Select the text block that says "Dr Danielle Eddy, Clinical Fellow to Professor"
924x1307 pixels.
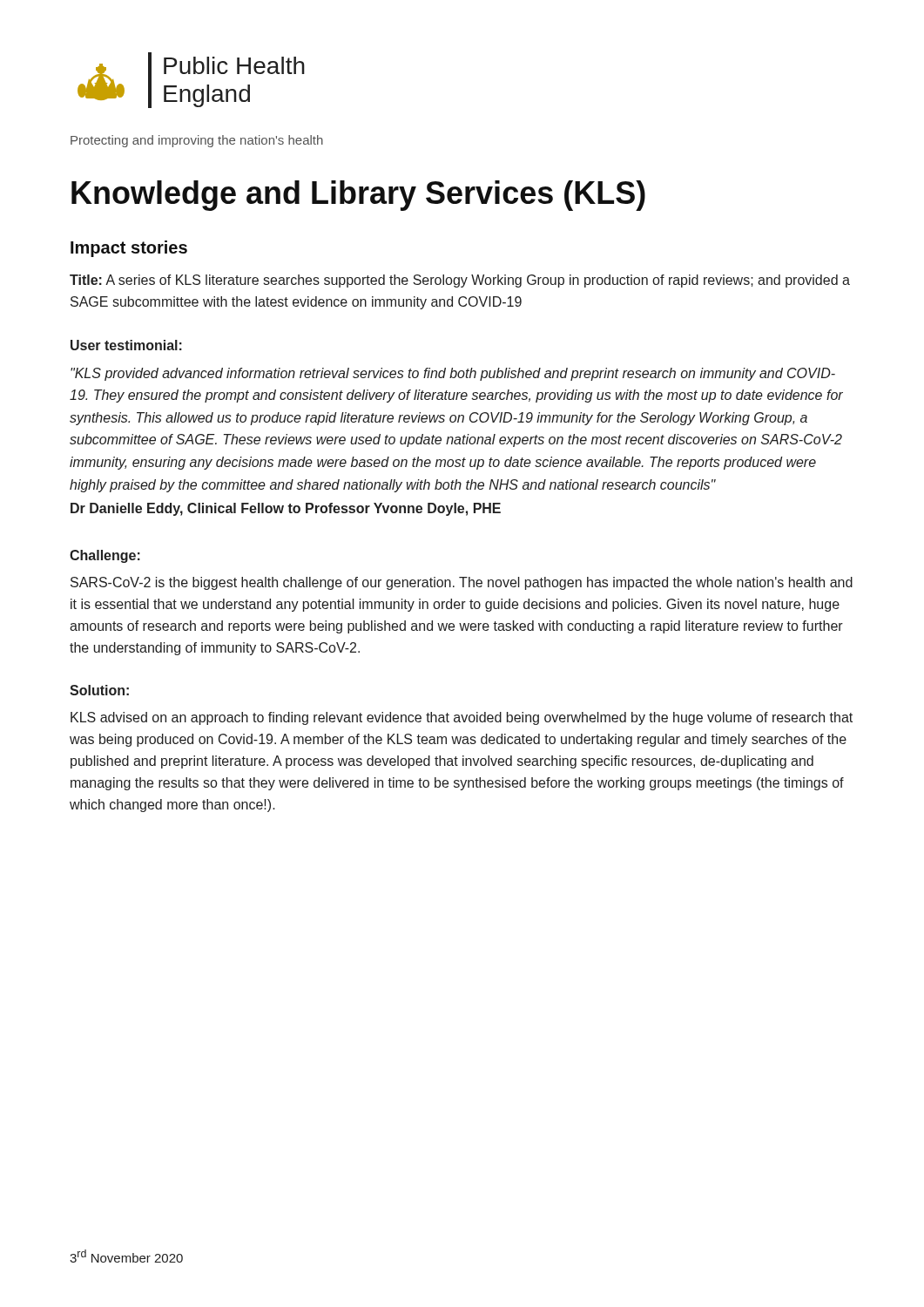coord(285,509)
